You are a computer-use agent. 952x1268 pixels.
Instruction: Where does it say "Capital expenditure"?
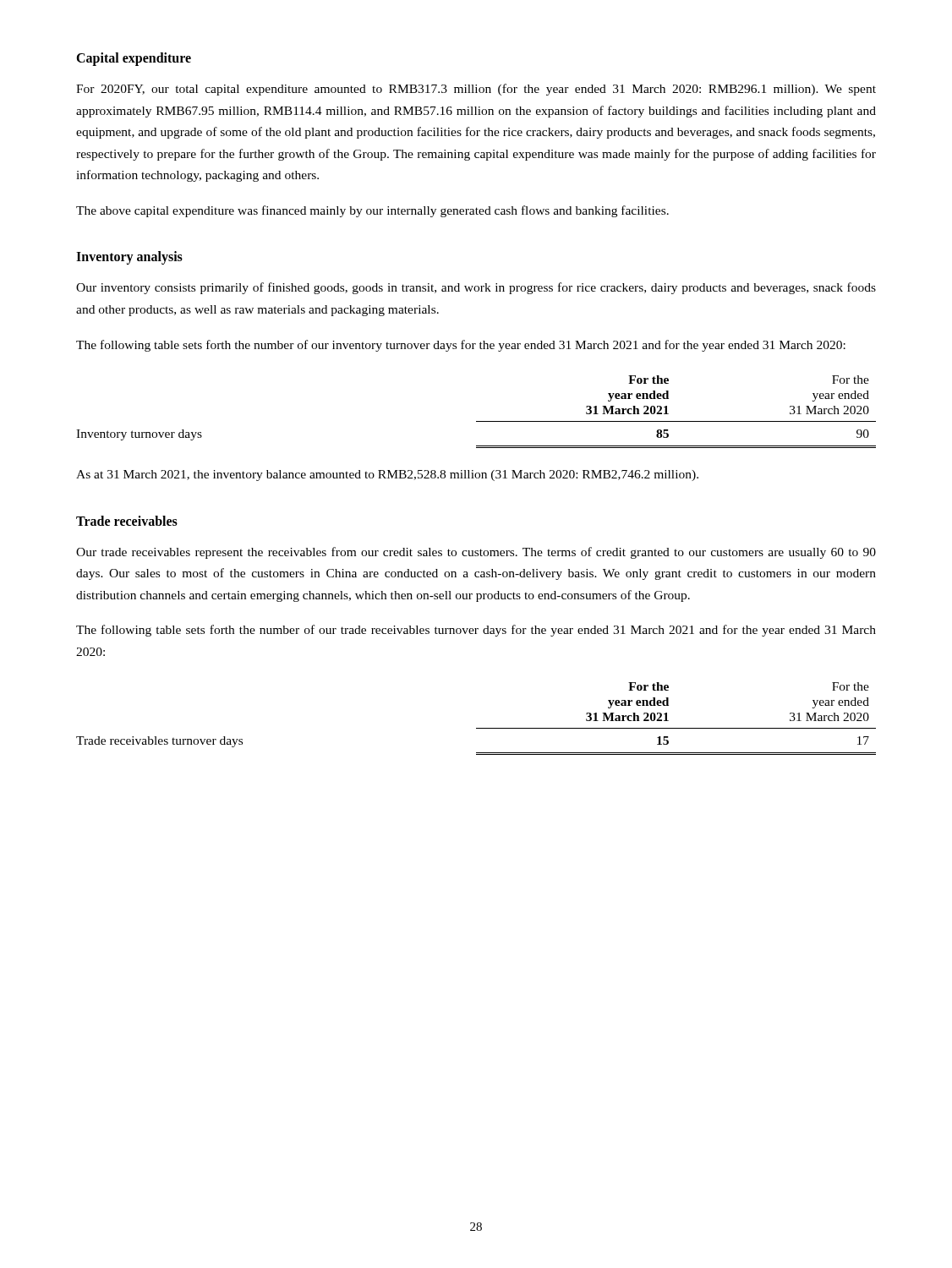point(134,58)
